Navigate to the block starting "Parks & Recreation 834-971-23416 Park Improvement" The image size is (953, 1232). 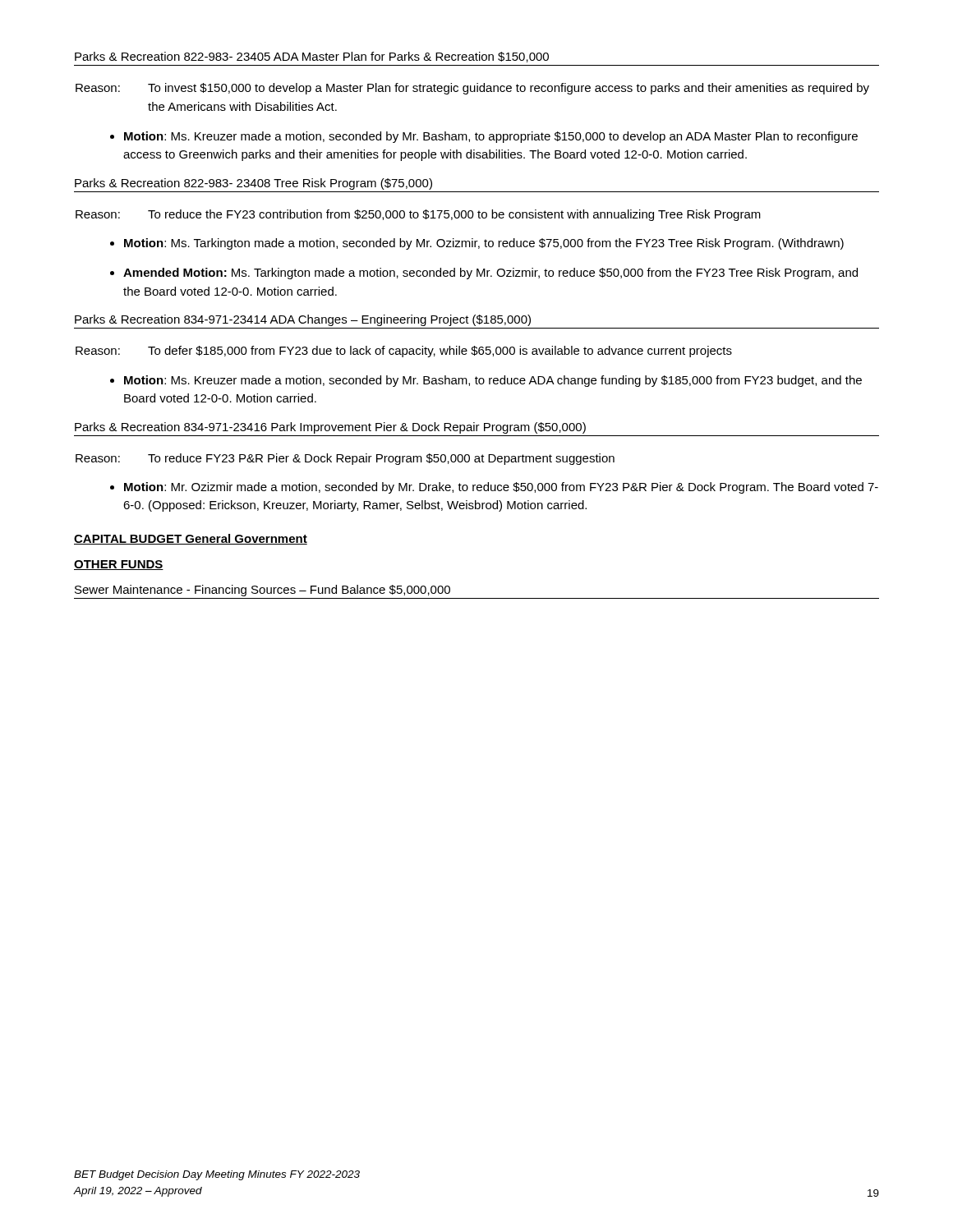click(x=476, y=428)
